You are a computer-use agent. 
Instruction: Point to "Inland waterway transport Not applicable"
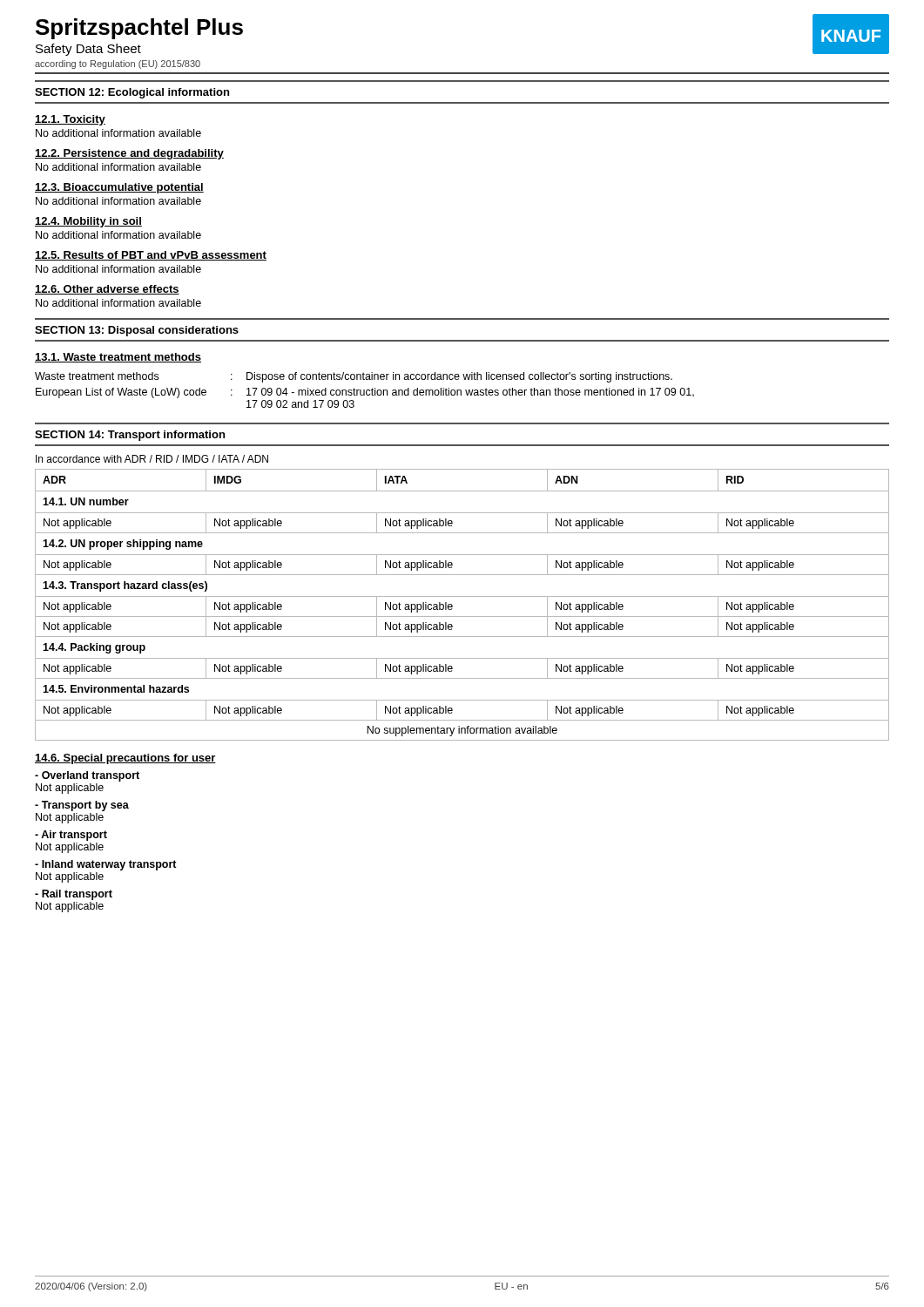click(106, 870)
